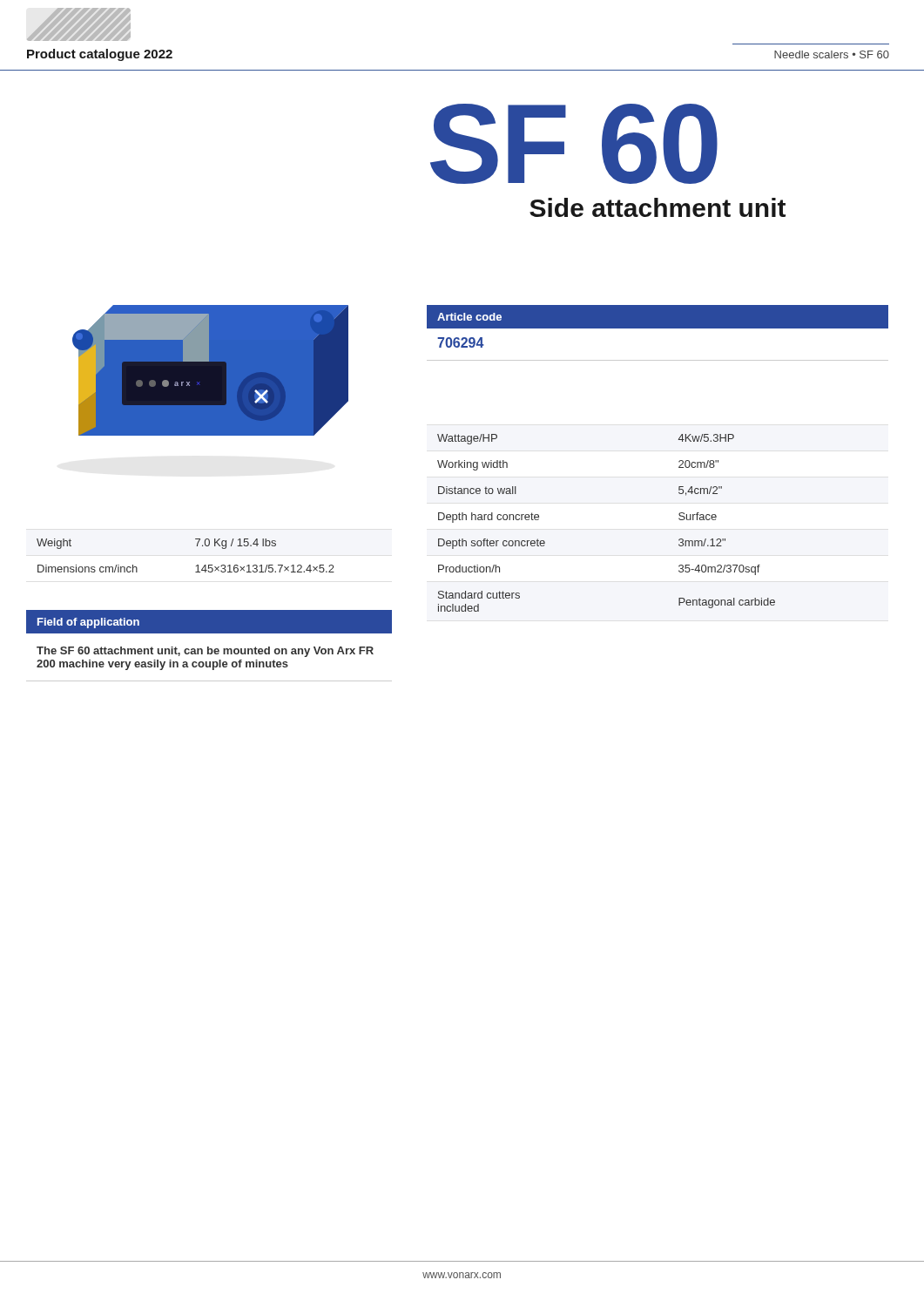The image size is (924, 1307).
Task: Find the photo
Action: click(196, 366)
